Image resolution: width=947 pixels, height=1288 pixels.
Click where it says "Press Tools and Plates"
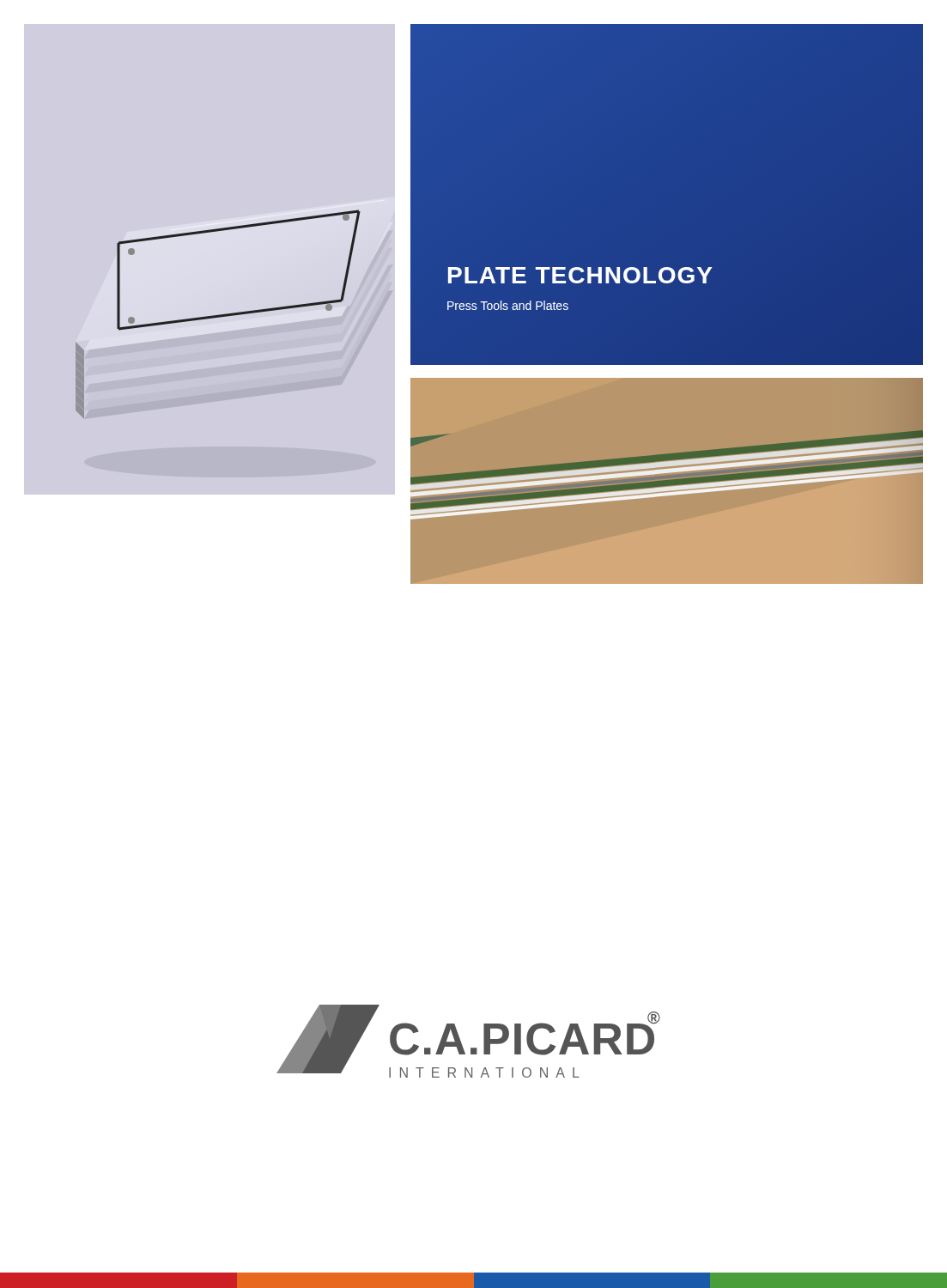pos(507,306)
